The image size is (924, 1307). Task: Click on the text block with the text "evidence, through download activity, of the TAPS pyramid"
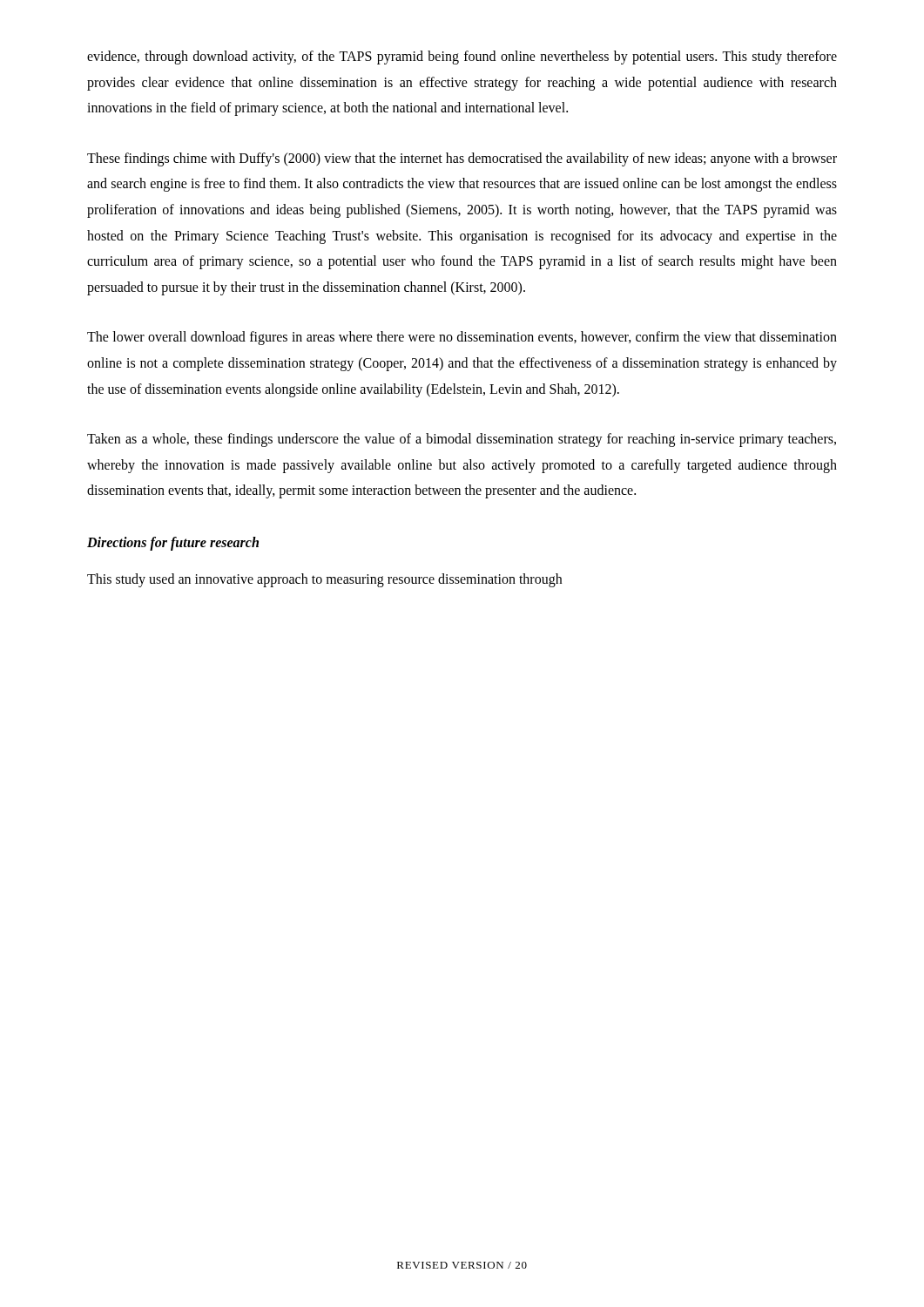pos(462,82)
